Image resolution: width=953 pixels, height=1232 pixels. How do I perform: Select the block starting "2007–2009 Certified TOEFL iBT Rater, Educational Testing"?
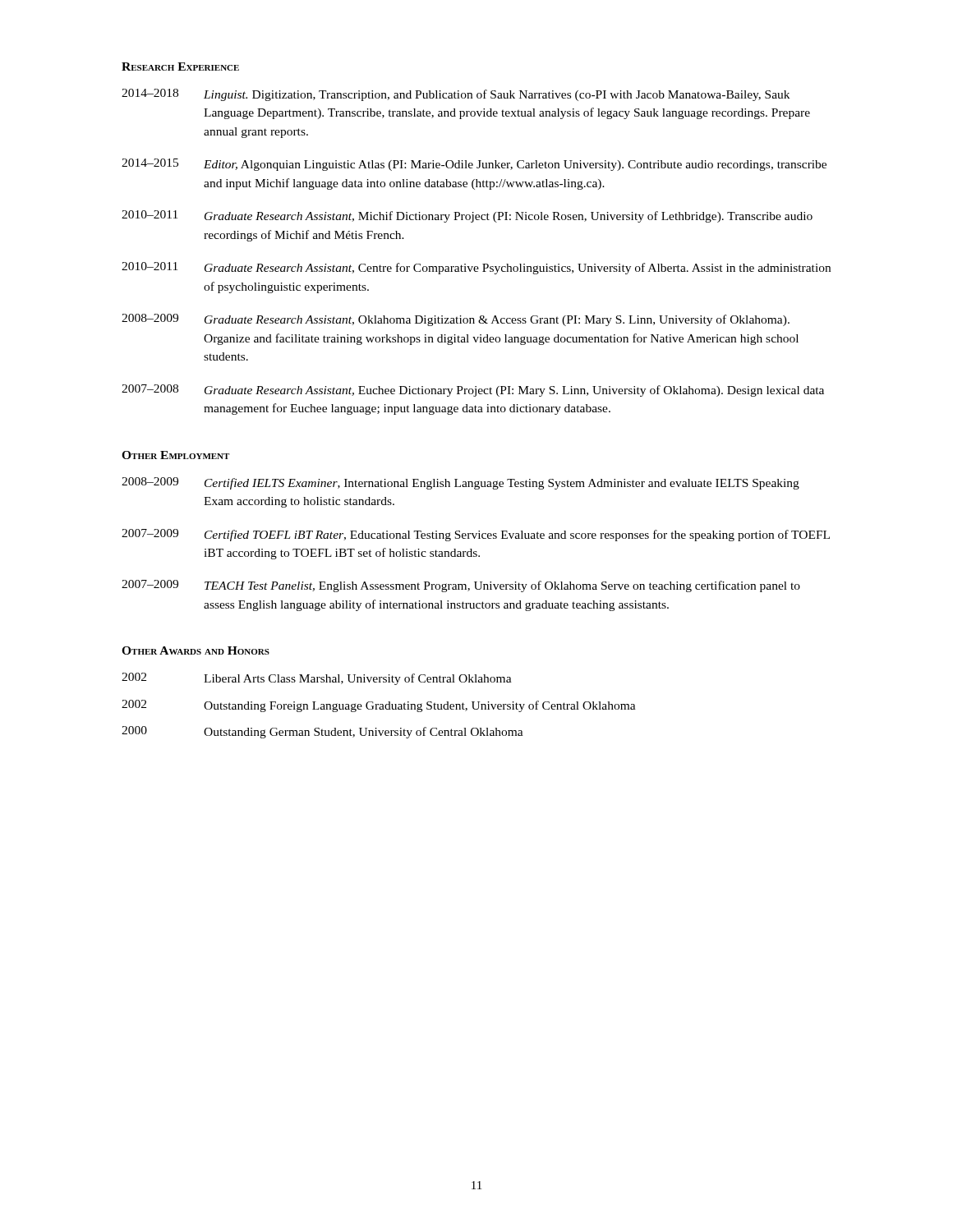pos(476,544)
